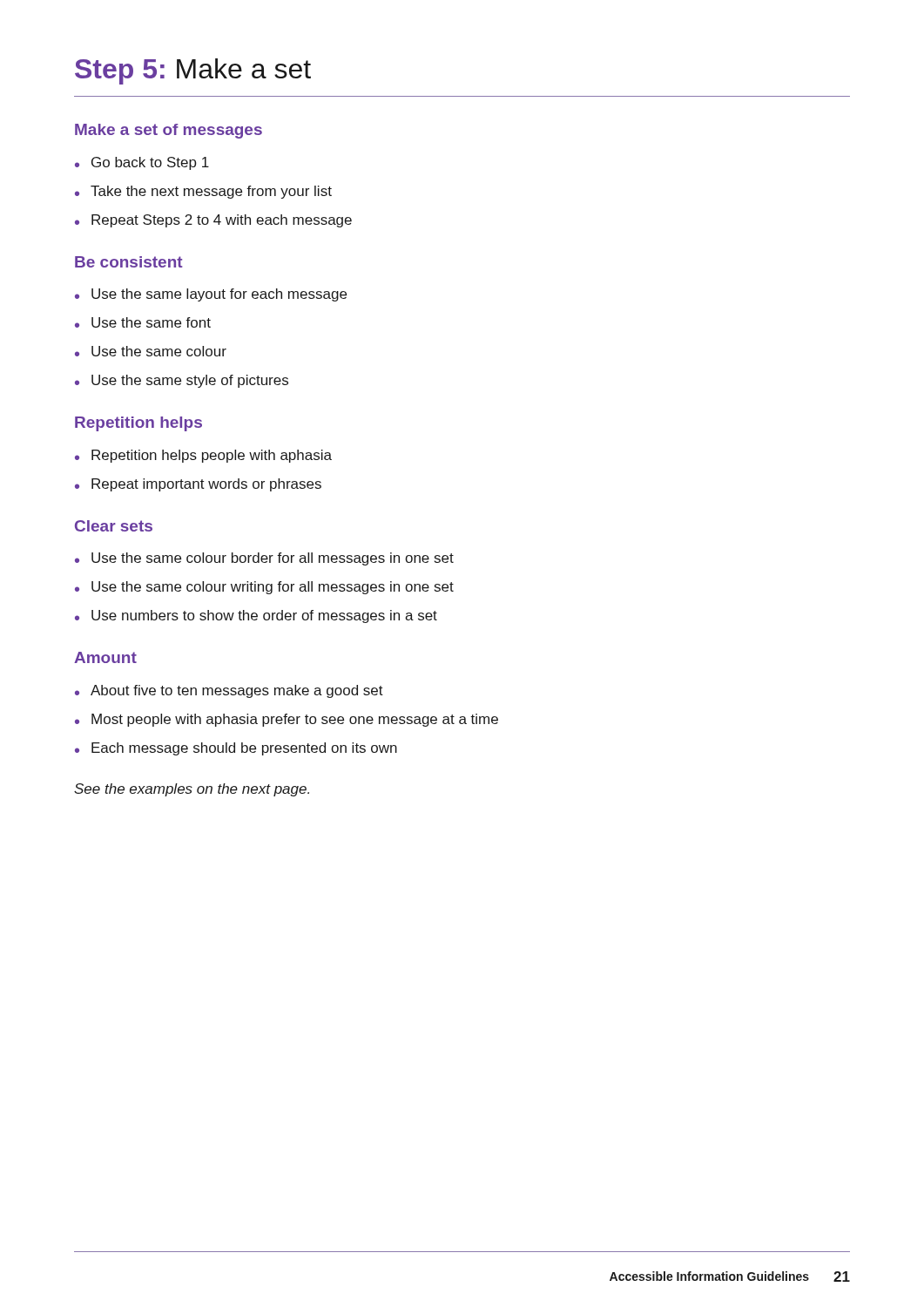Point to the block starting "•Go back to Step 1"
This screenshot has width=924, height=1307.
142,164
